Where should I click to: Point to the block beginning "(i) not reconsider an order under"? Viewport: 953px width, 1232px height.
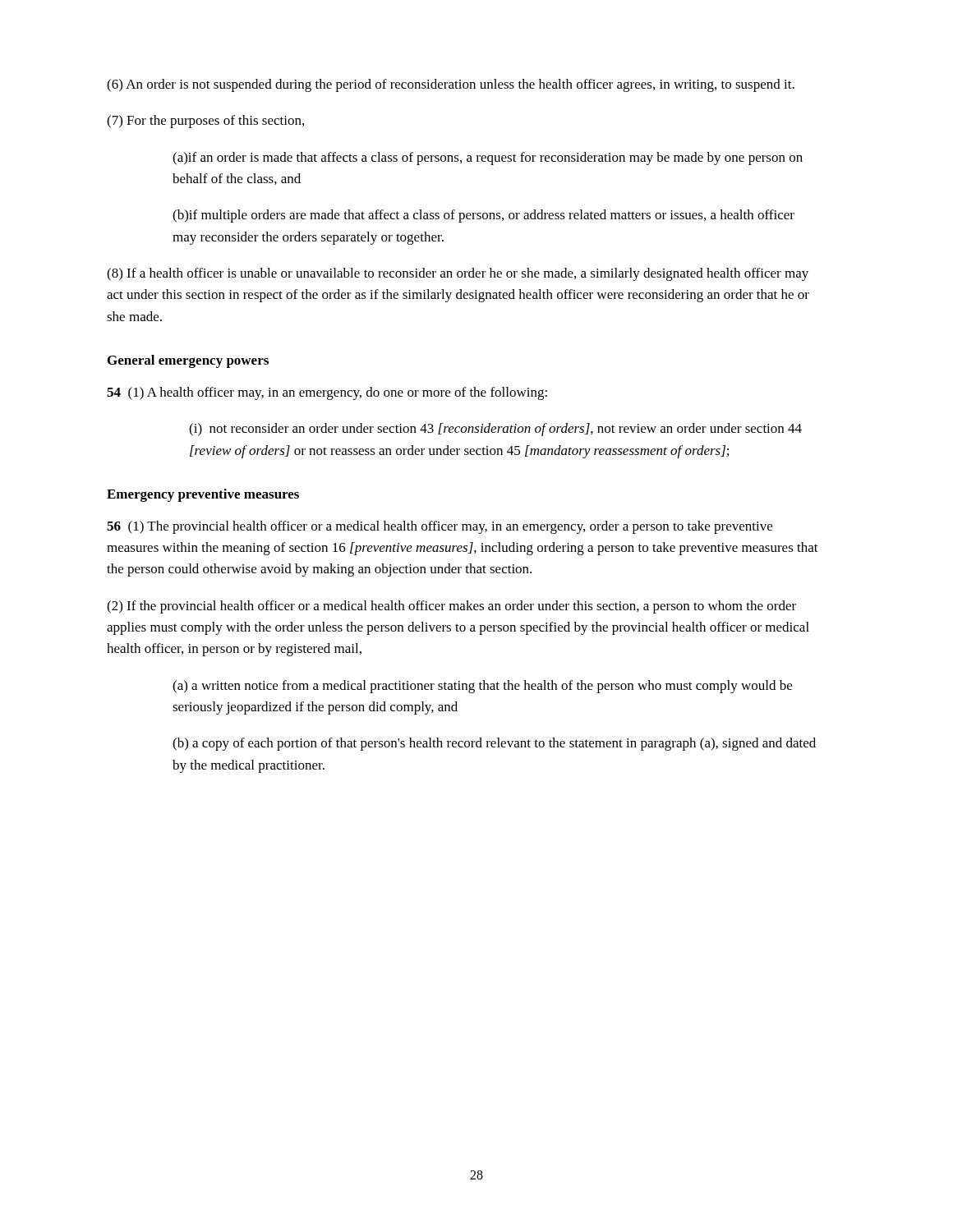click(x=495, y=439)
